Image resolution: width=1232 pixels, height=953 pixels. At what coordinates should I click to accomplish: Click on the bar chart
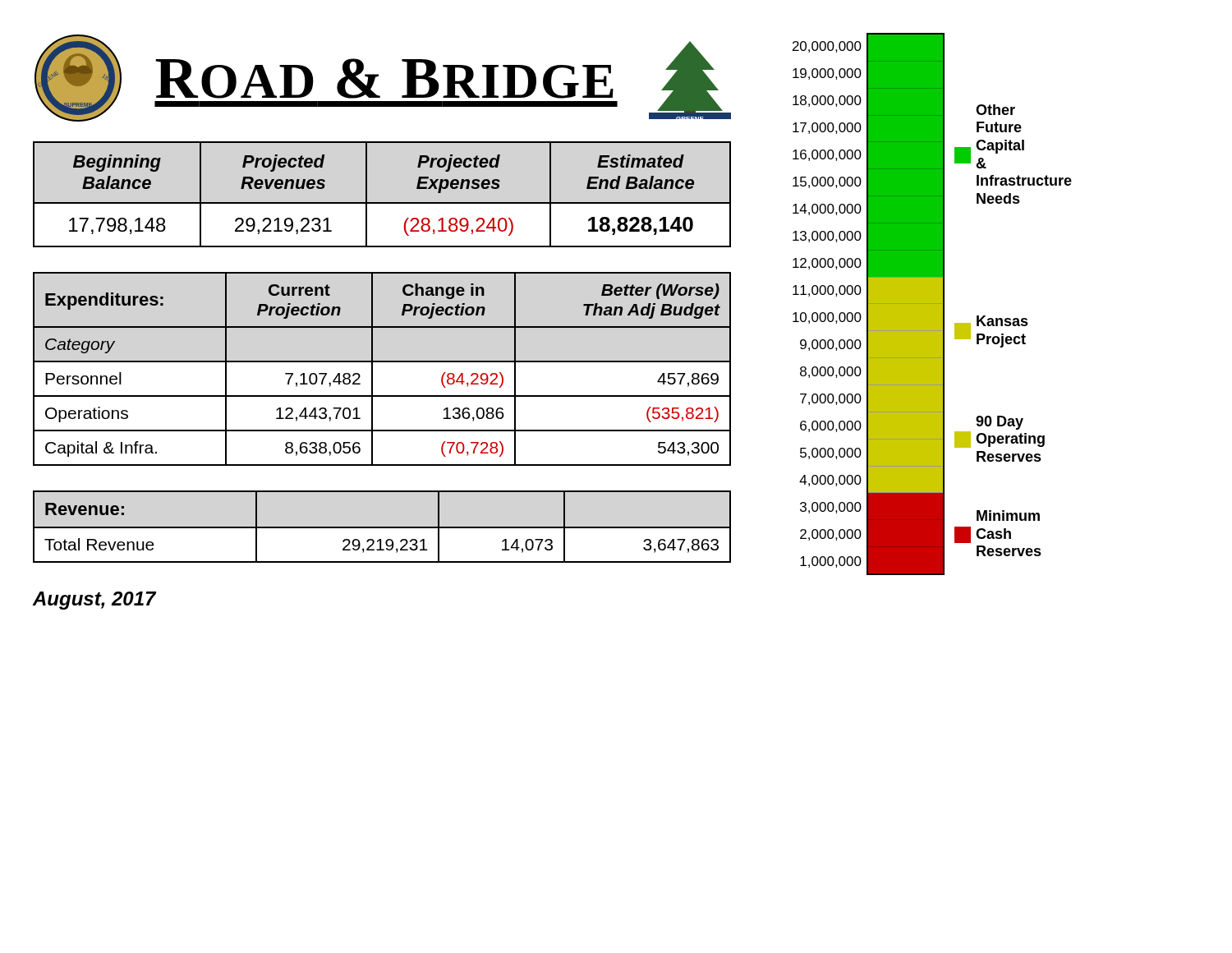pos(981,304)
